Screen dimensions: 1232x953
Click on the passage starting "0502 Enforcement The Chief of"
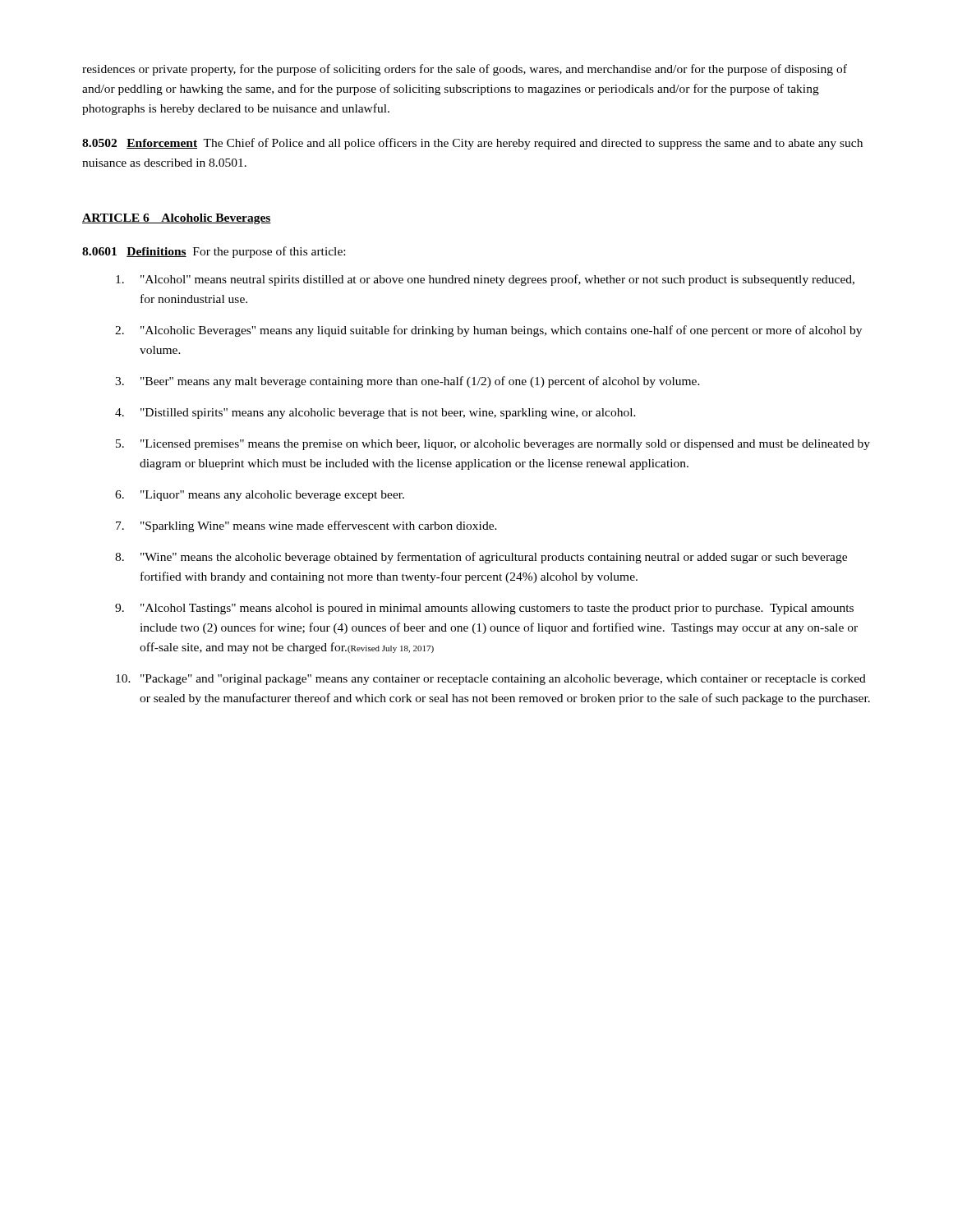tap(473, 152)
